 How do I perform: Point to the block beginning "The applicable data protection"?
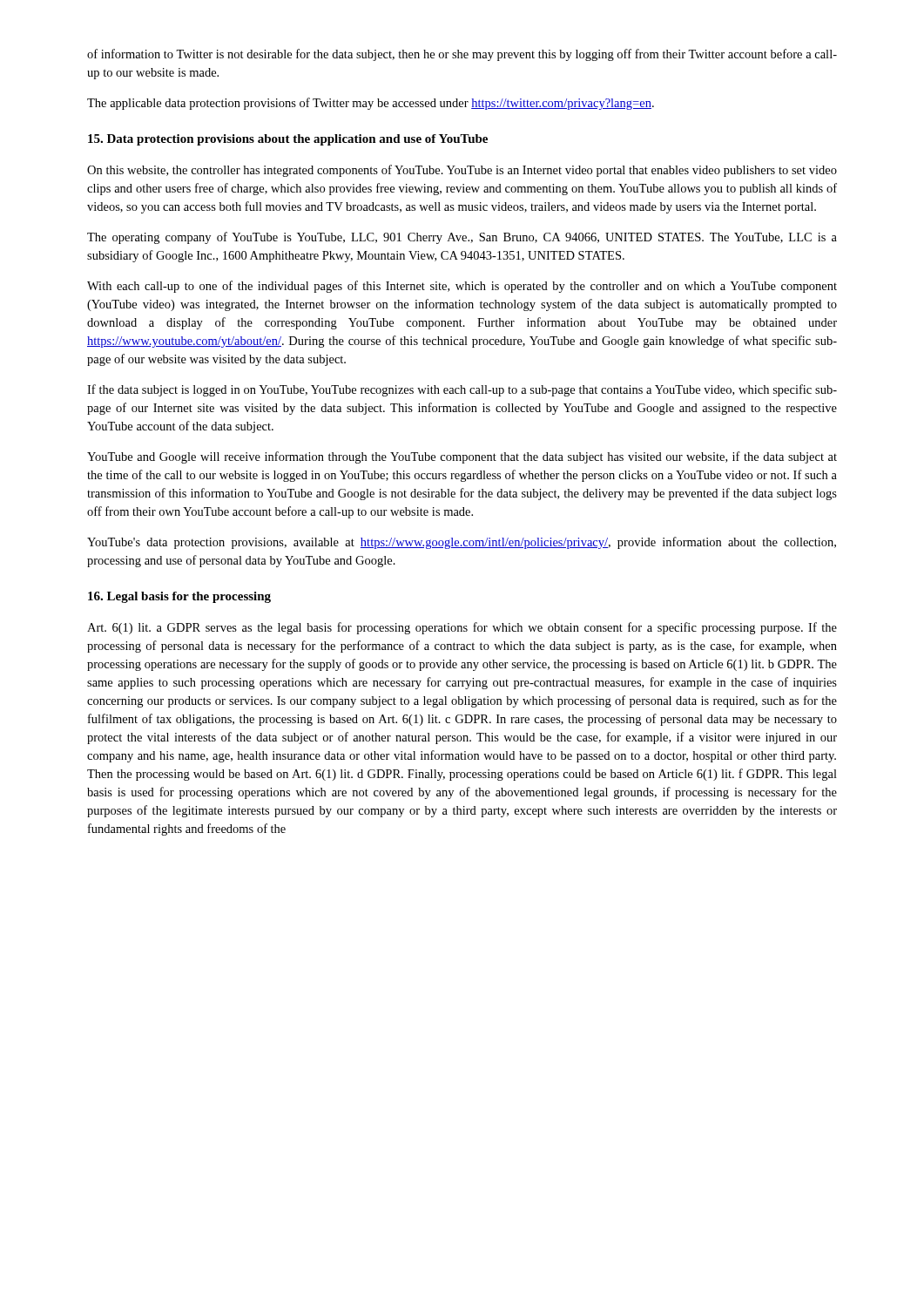[x=371, y=103]
